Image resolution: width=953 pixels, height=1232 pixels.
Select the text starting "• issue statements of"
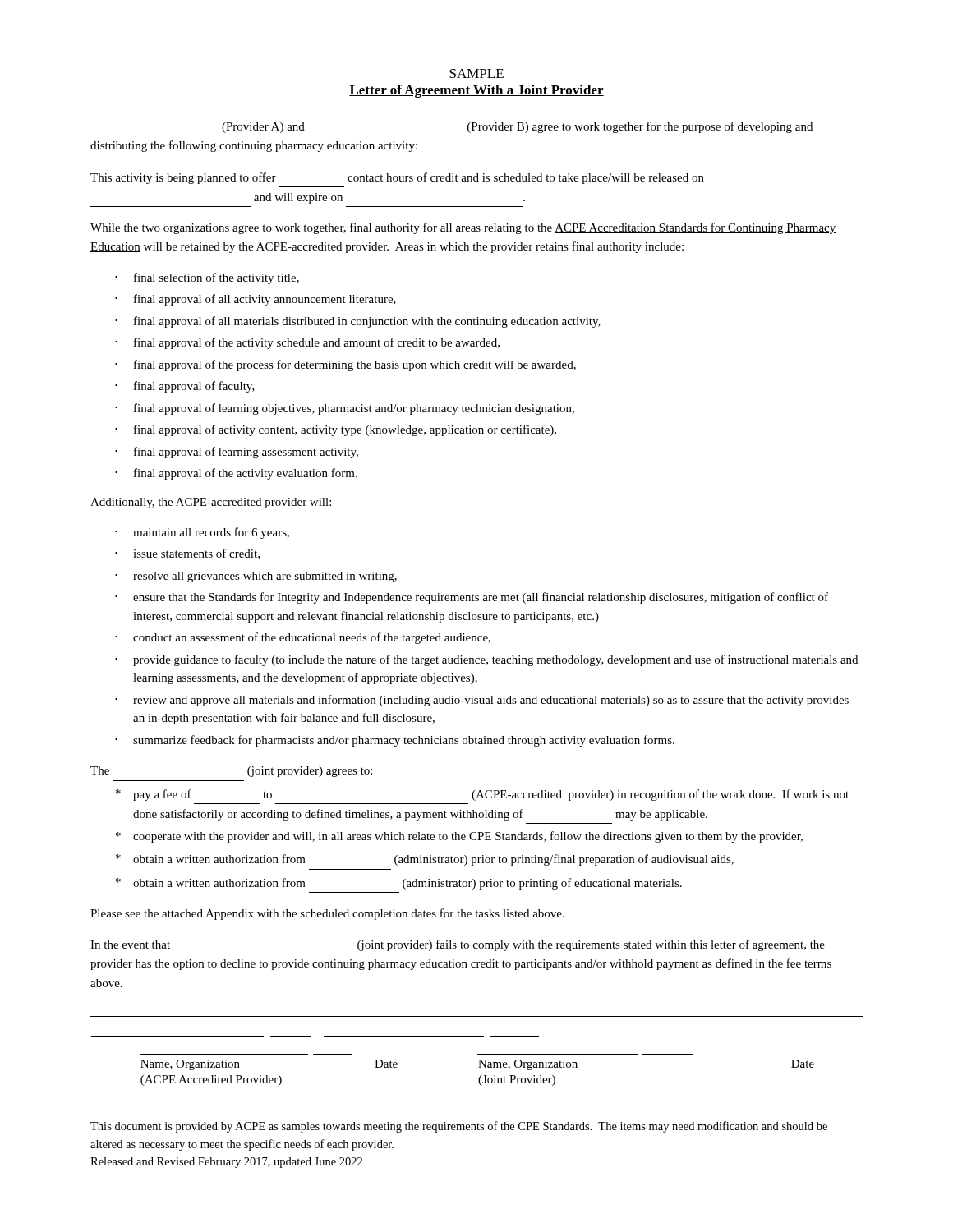coord(187,554)
